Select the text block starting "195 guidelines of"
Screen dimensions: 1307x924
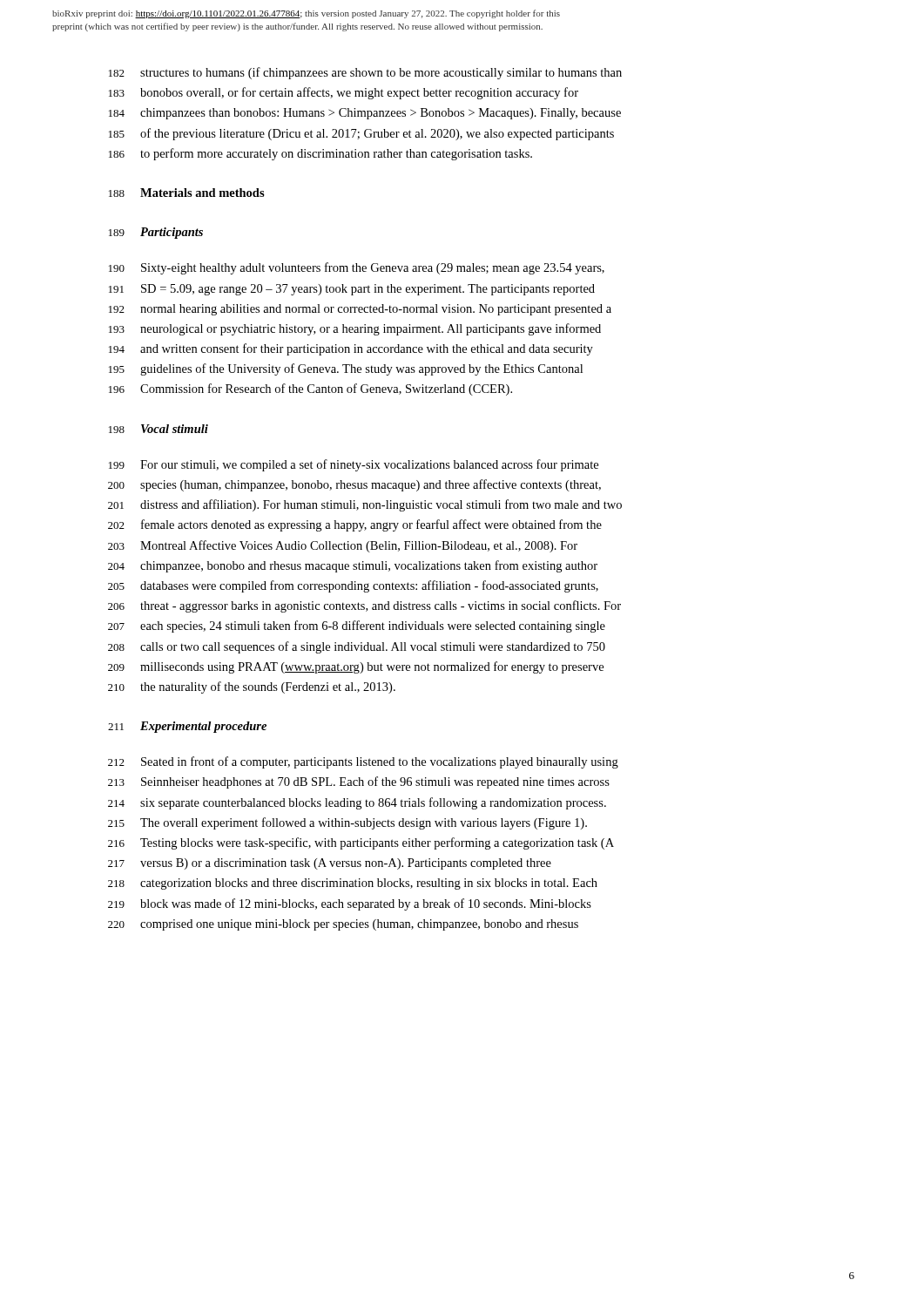[x=476, y=369]
